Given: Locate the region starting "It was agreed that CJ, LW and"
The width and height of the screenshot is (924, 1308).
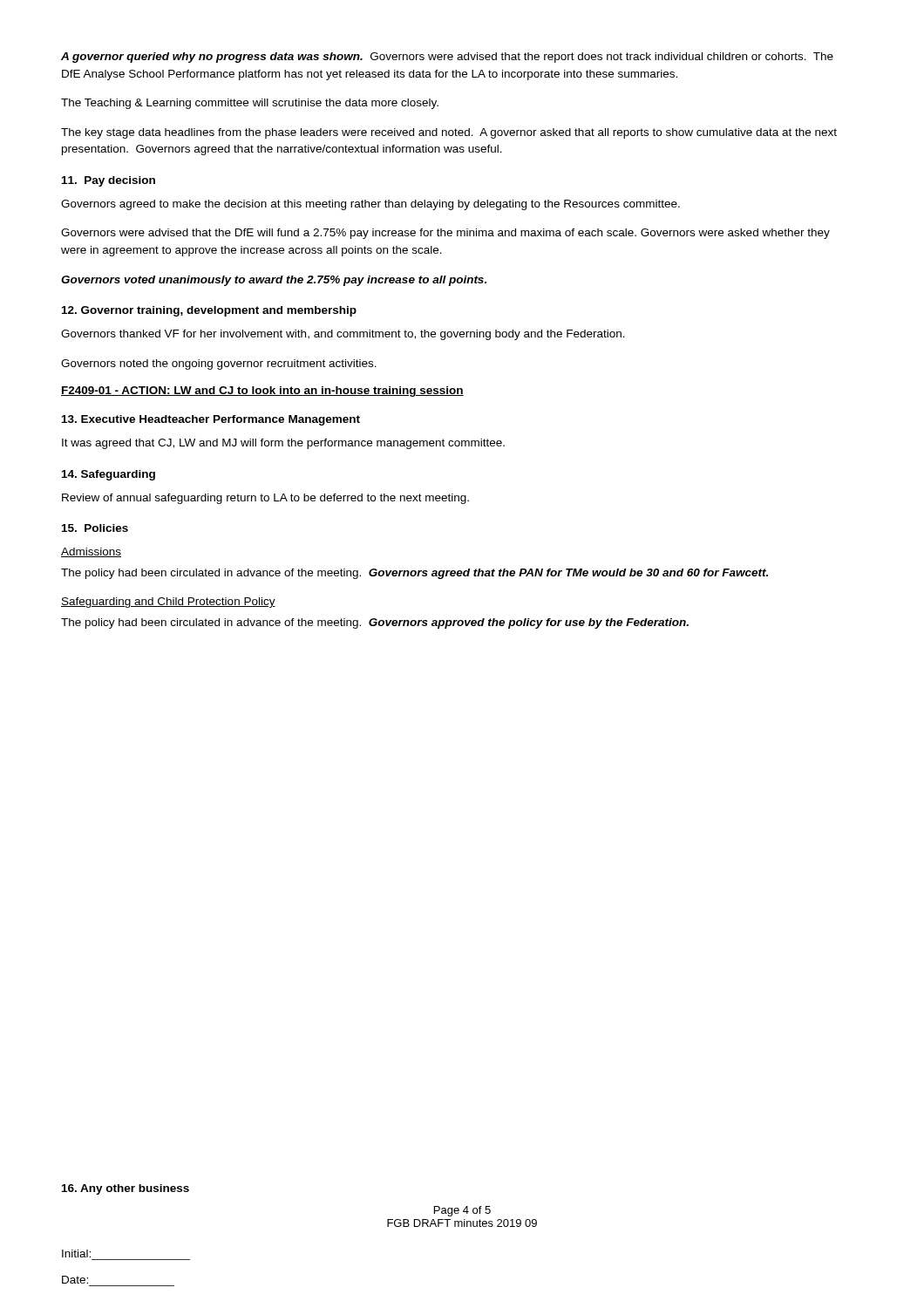Looking at the screenshot, I should click(458, 443).
